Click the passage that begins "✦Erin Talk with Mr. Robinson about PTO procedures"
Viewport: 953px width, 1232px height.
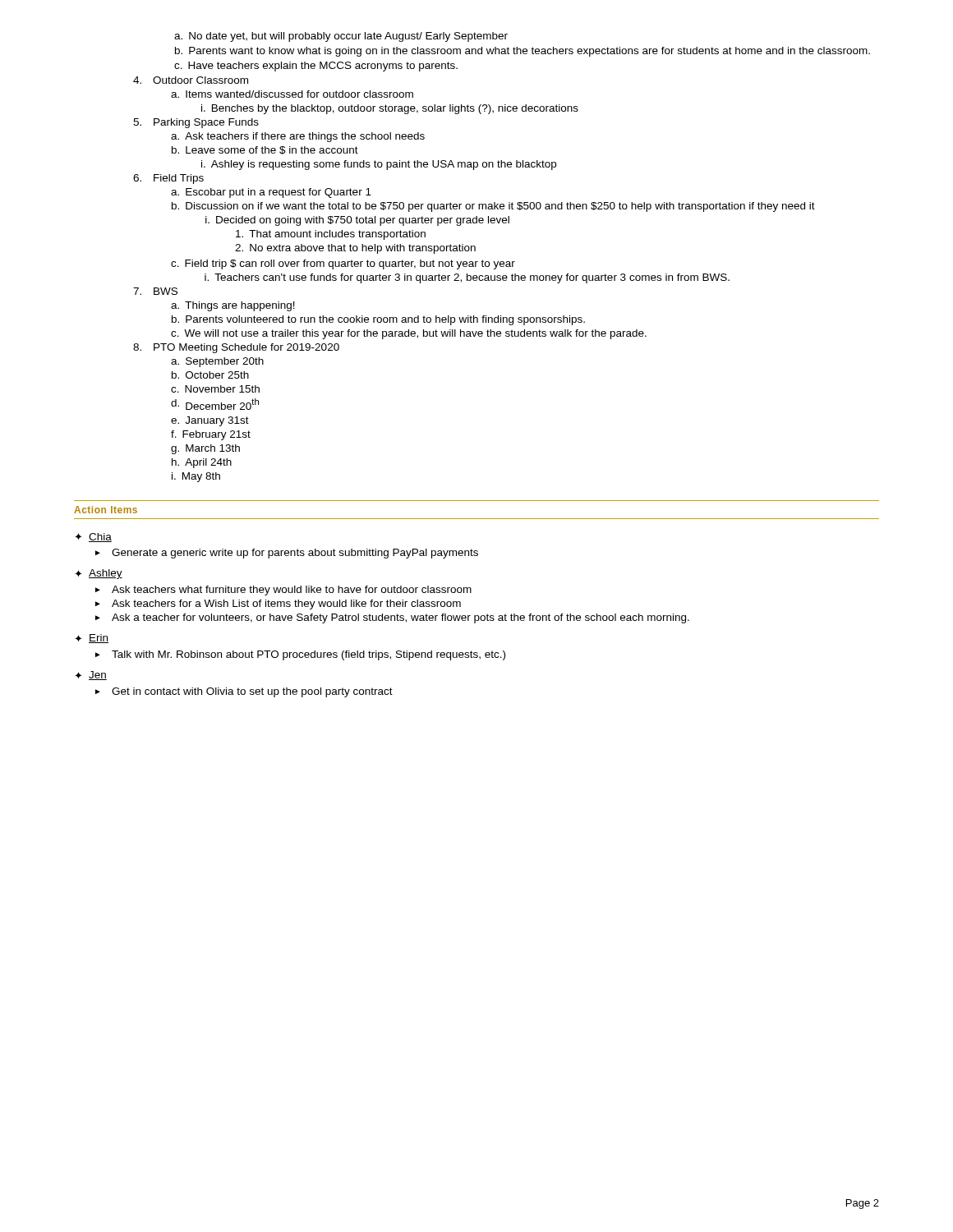pos(476,646)
